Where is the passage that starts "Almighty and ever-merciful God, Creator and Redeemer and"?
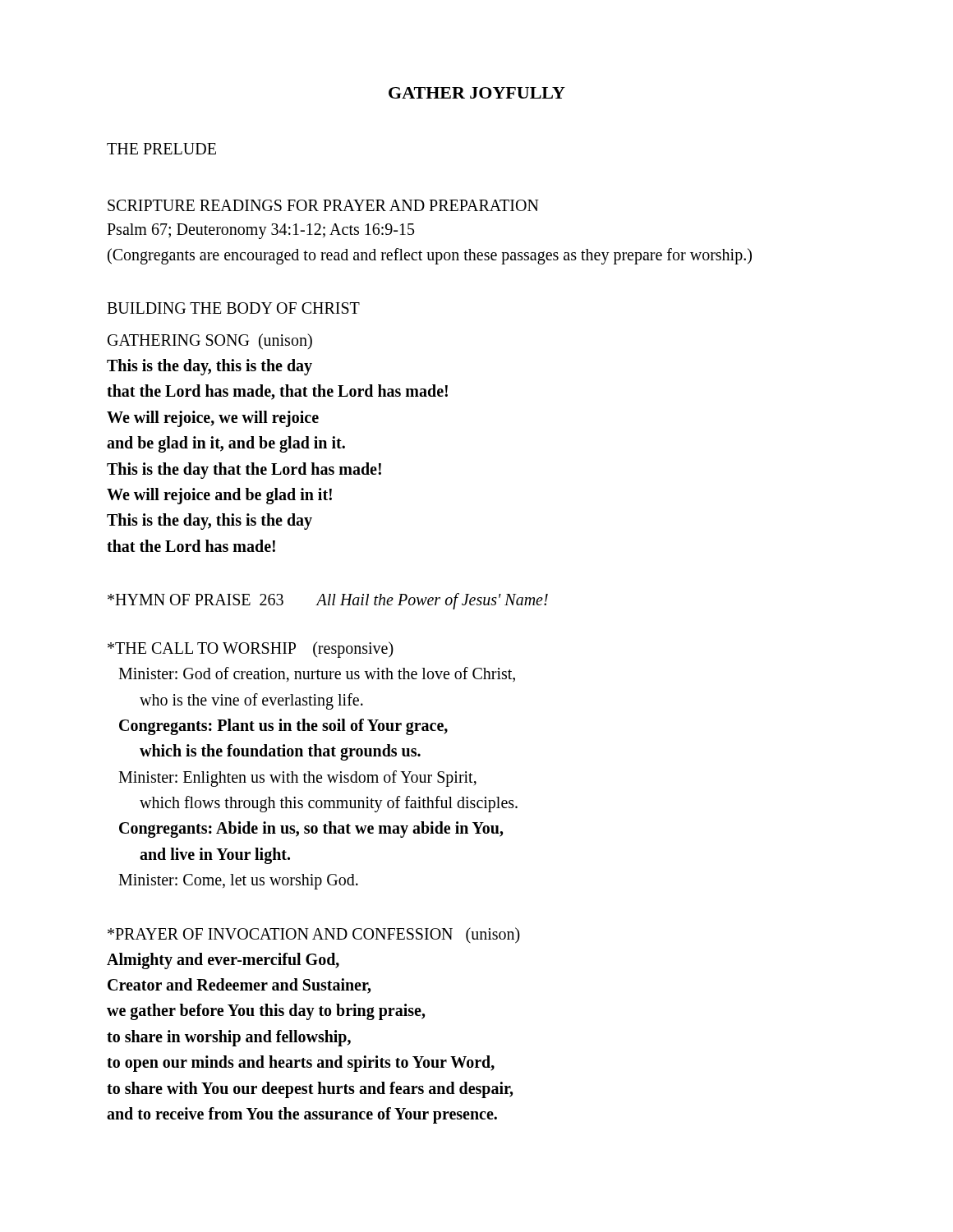 [x=310, y=1036]
